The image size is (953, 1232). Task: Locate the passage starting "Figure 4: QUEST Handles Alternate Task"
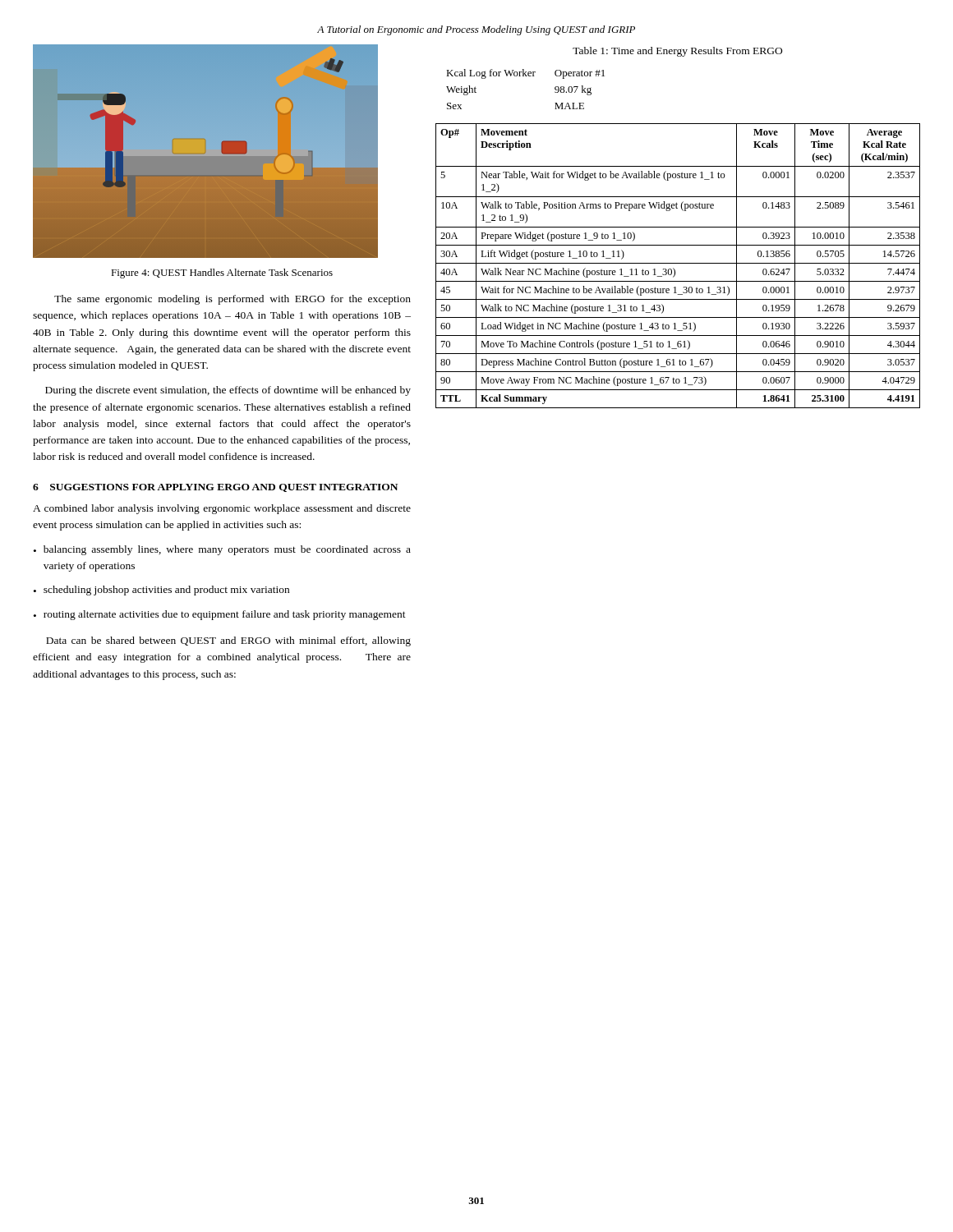[222, 272]
